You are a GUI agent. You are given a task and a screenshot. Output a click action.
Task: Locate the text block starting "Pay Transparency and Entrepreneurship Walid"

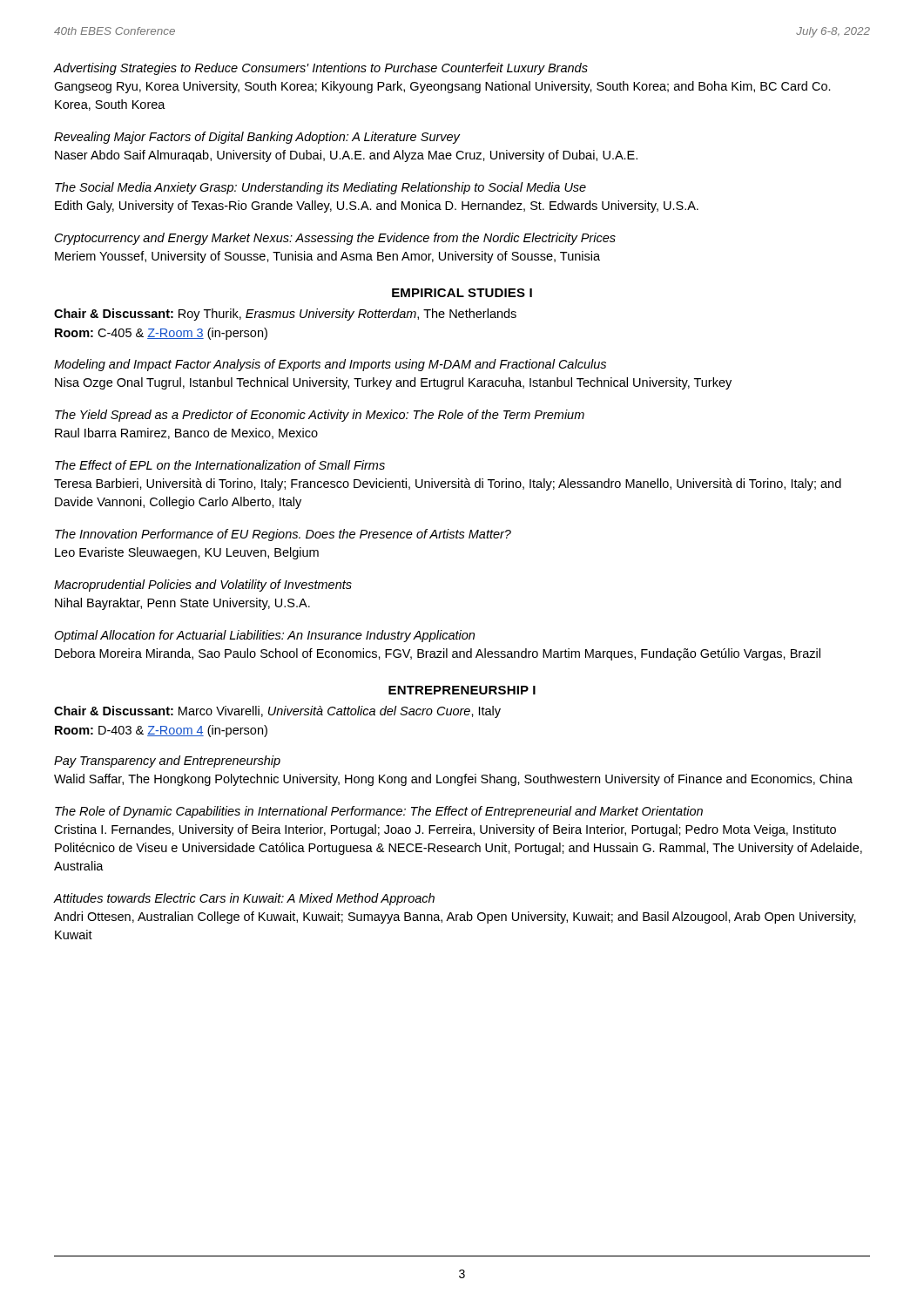point(462,771)
